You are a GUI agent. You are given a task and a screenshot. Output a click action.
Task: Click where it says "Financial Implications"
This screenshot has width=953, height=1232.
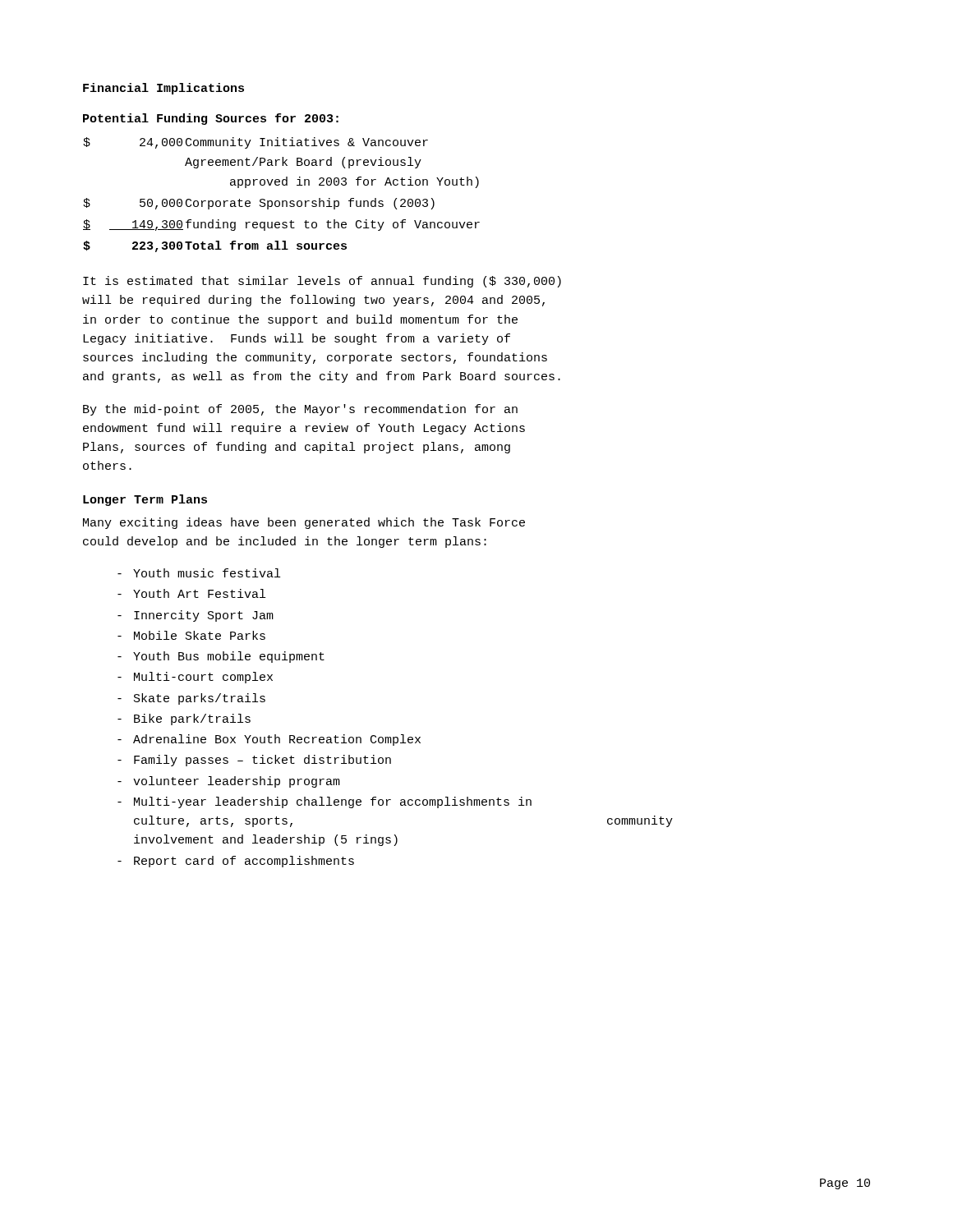[163, 89]
